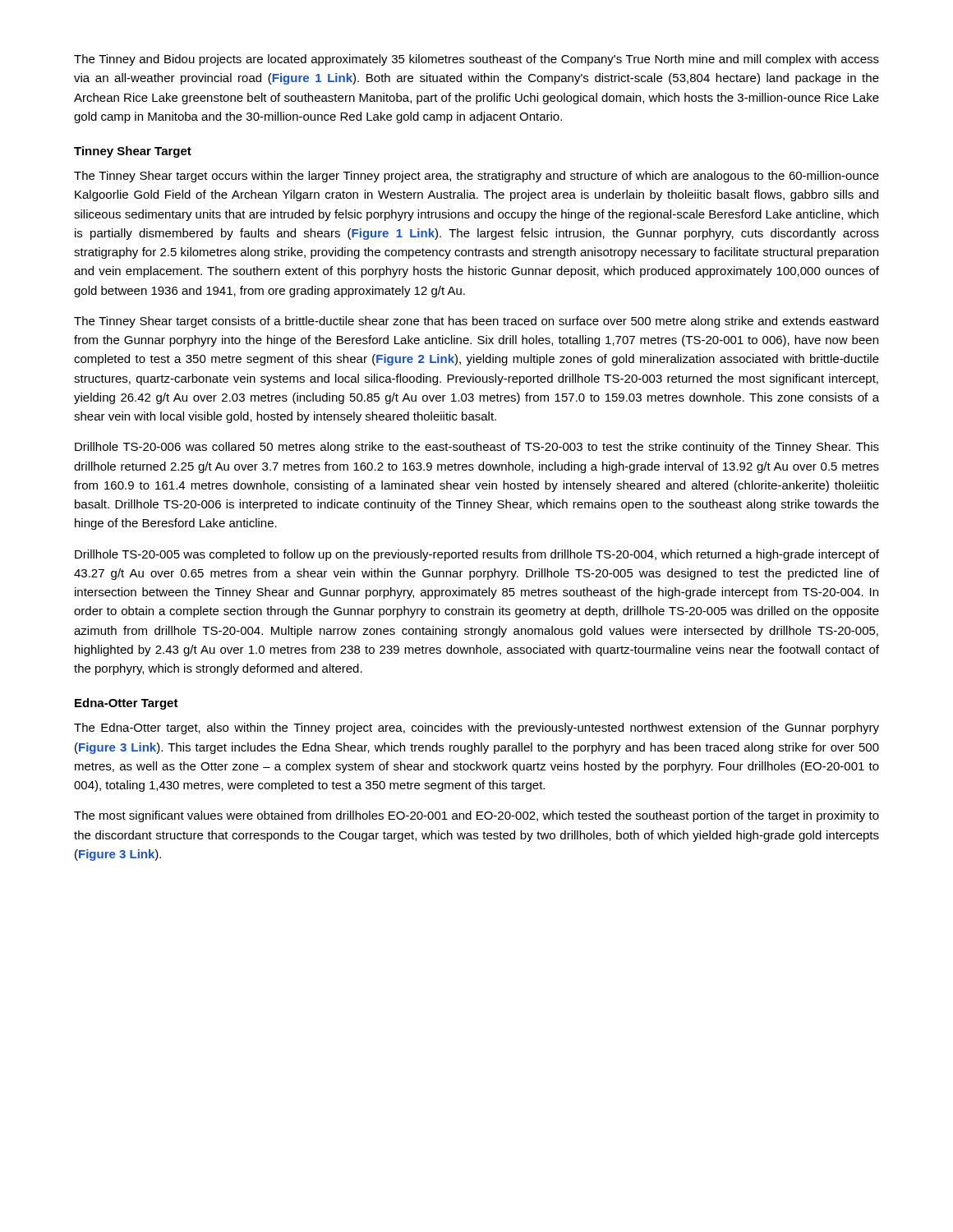Image resolution: width=953 pixels, height=1232 pixels.
Task: Click on the text starting "The Tinney Shear target occurs"
Action: pyautogui.click(x=476, y=233)
